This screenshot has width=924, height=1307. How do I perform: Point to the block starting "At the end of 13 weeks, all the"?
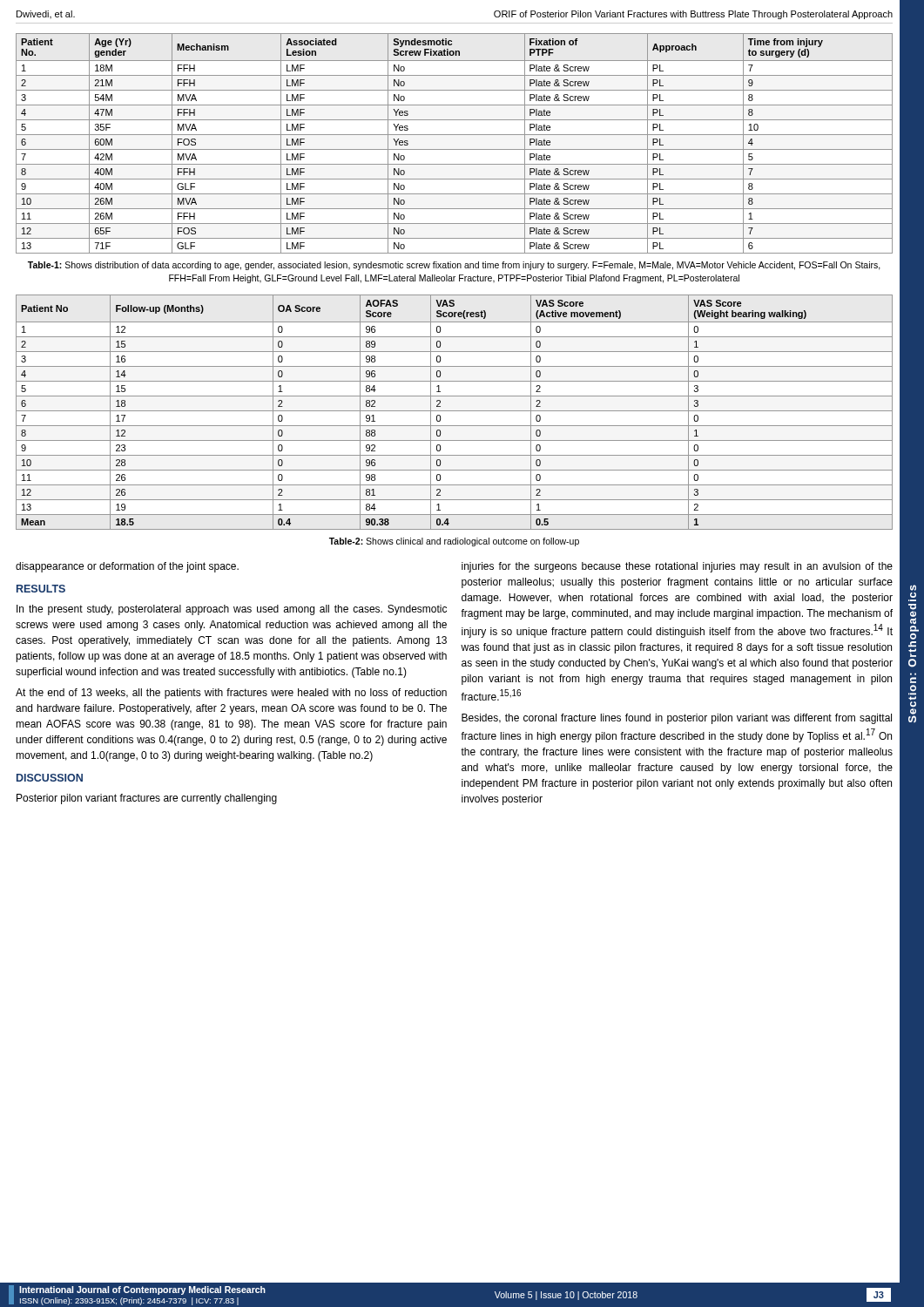[x=231, y=724]
